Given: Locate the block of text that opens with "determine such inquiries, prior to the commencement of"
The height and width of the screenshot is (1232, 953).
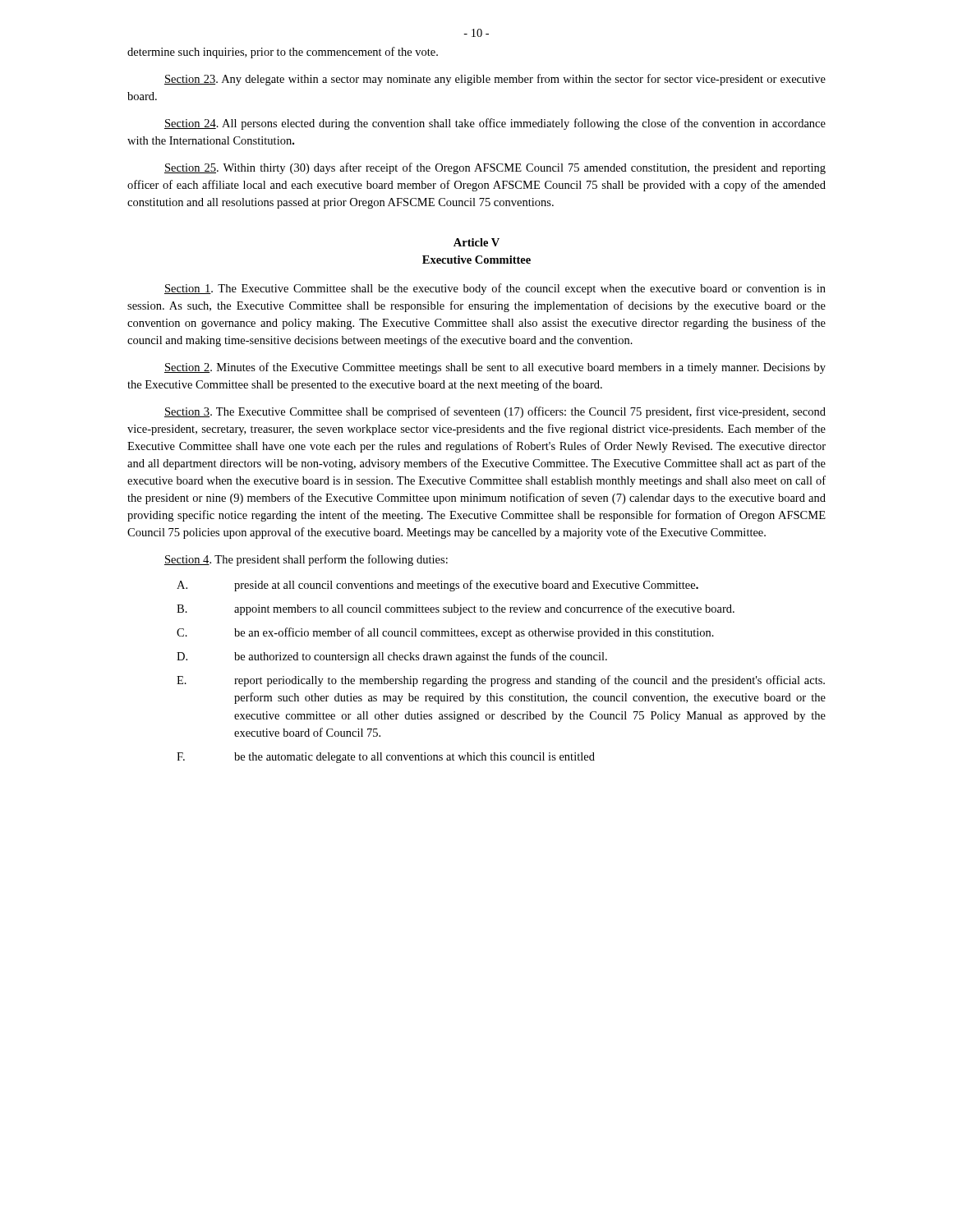Looking at the screenshot, I should [283, 52].
